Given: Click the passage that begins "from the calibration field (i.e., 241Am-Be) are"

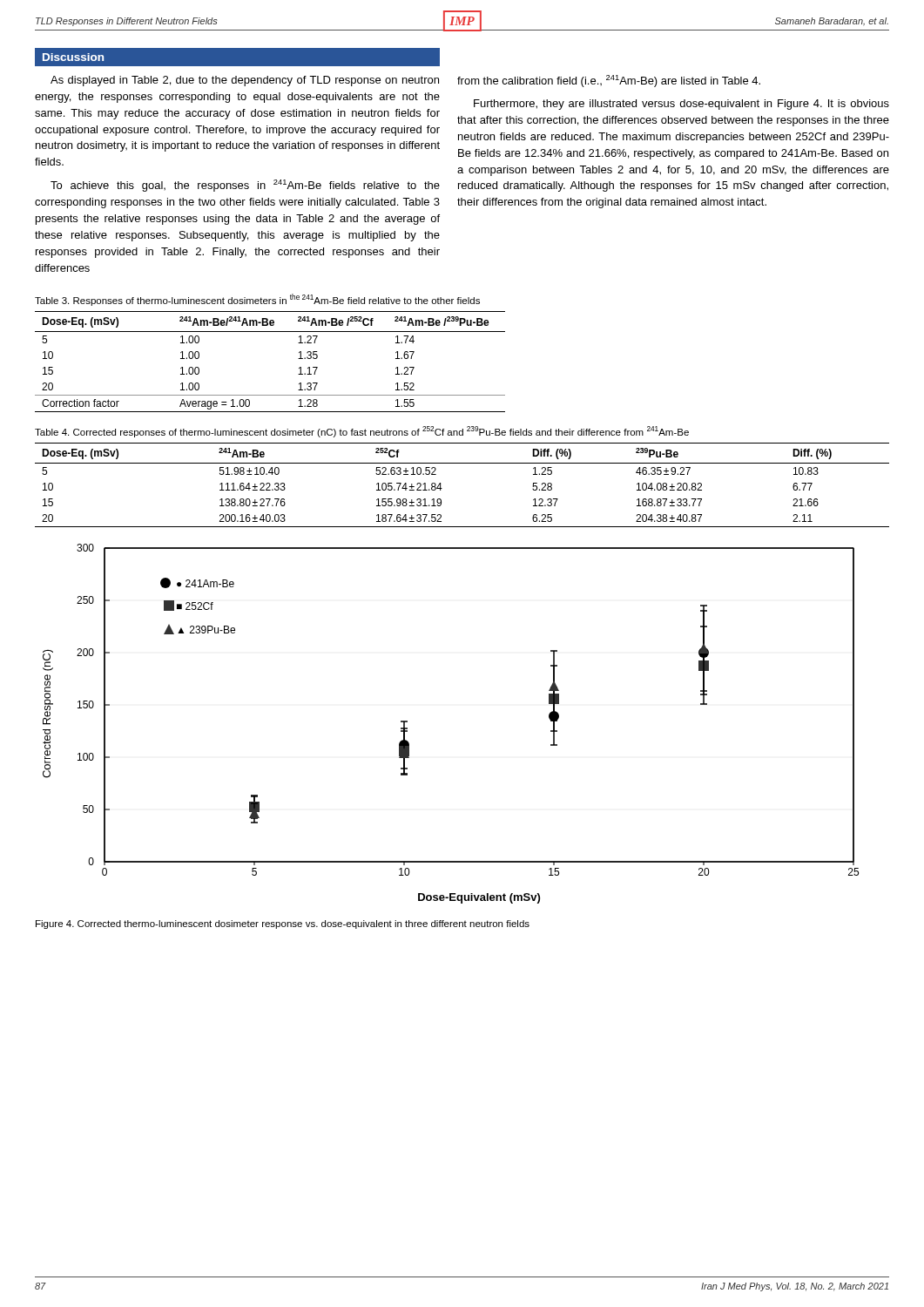Looking at the screenshot, I should tap(609, 80).
